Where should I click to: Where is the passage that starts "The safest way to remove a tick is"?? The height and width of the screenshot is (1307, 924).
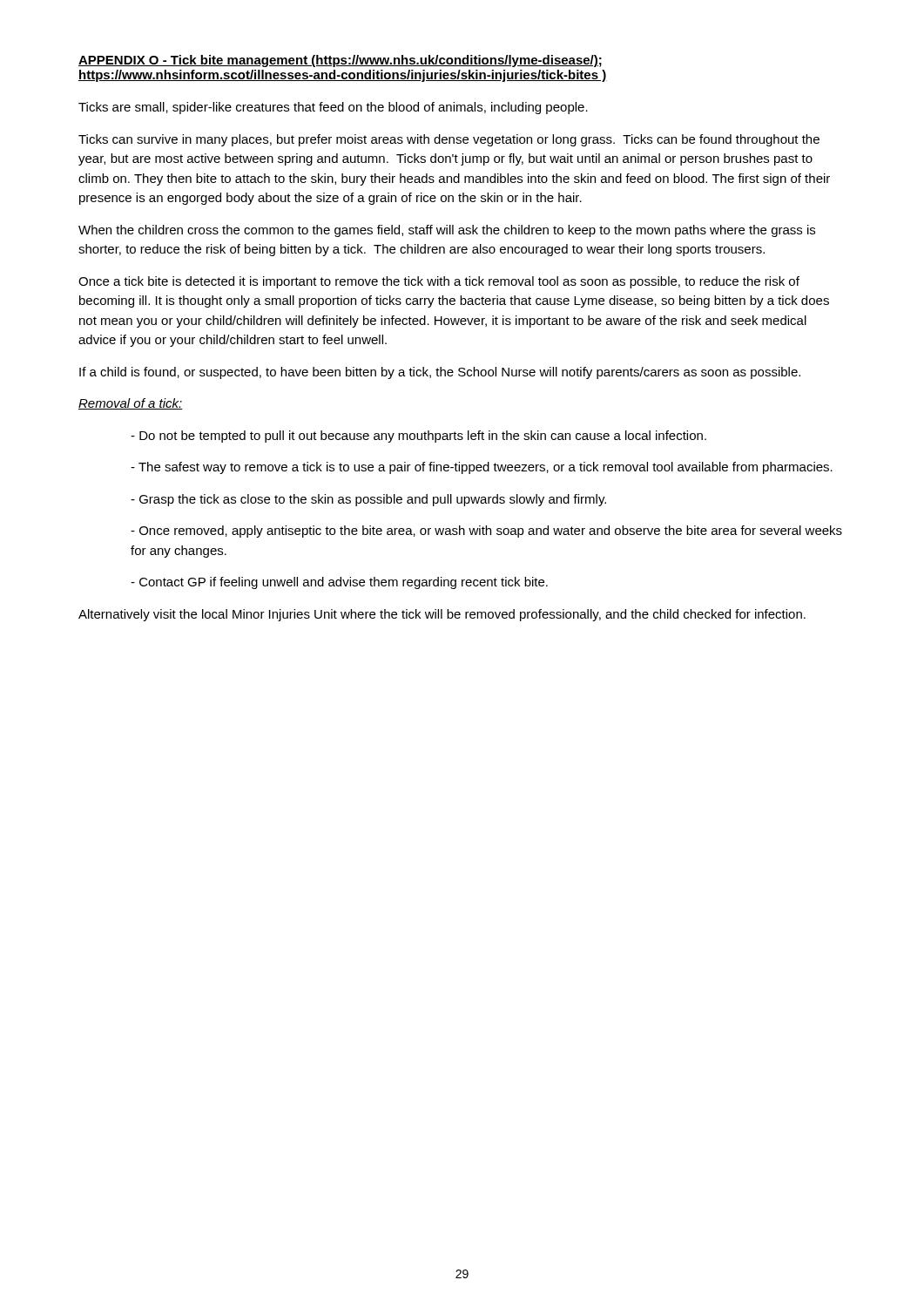pyautogui.click(x=482, y=467)
